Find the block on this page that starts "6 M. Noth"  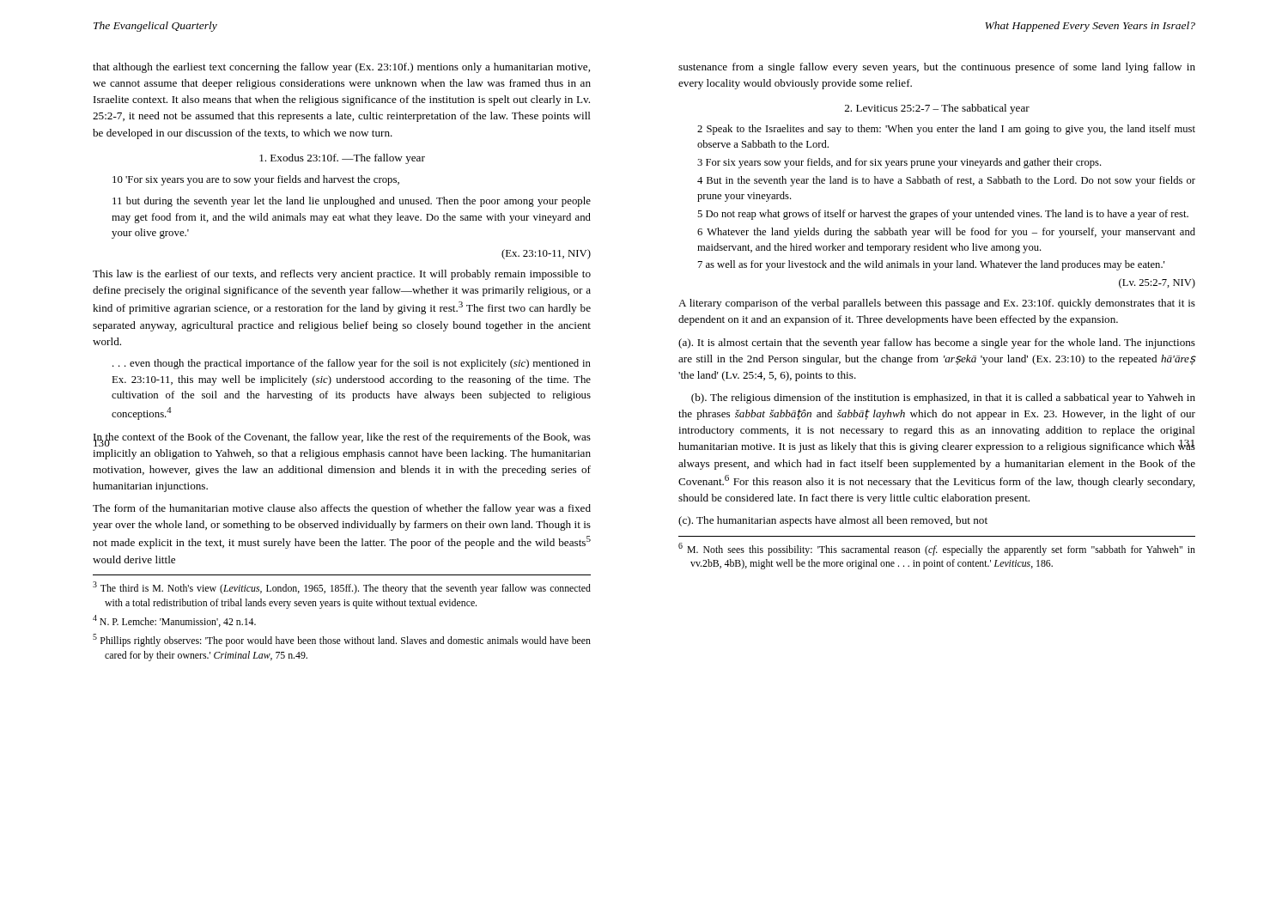pos(937,555)
